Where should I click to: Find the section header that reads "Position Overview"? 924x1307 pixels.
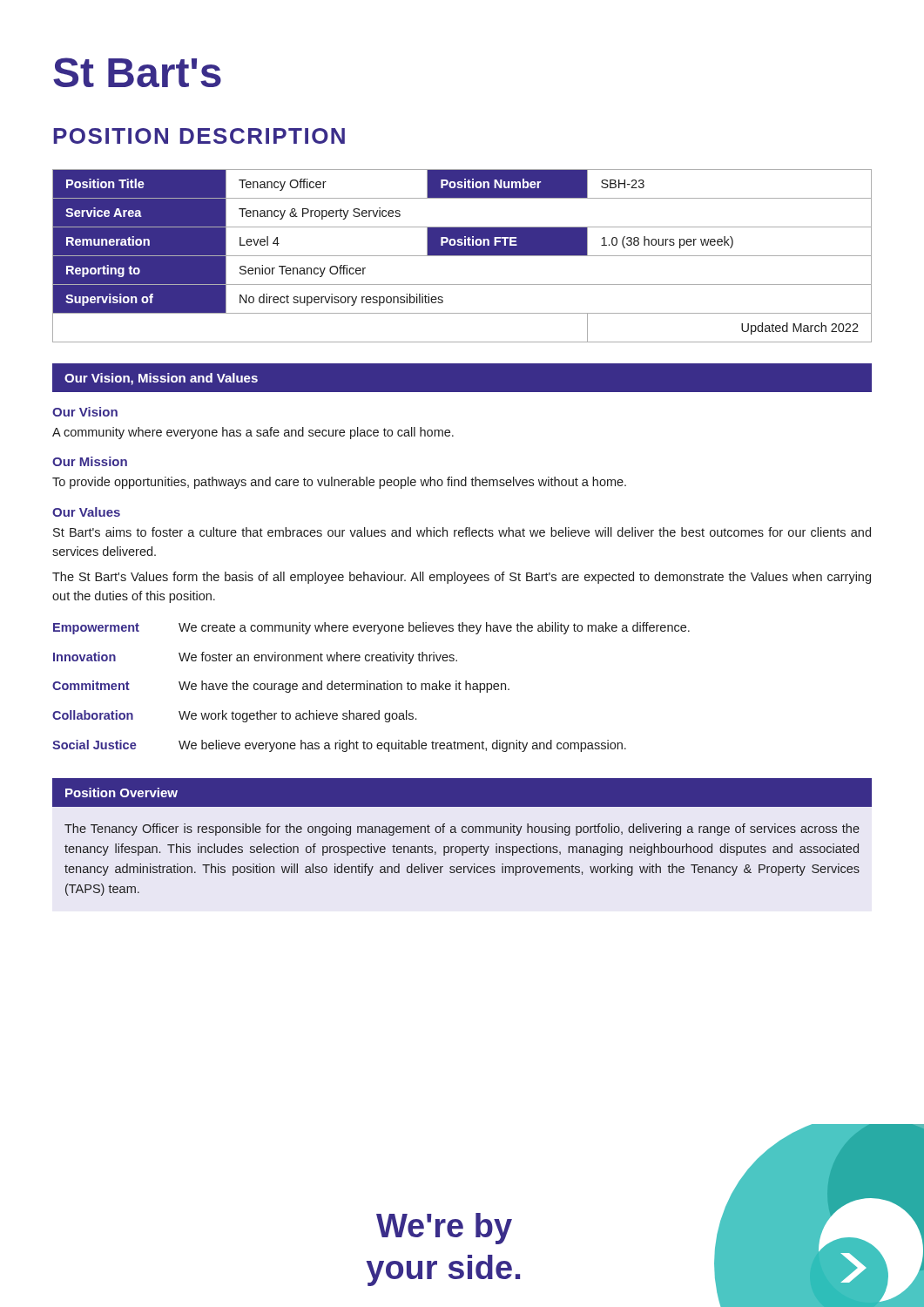point(121,792)
